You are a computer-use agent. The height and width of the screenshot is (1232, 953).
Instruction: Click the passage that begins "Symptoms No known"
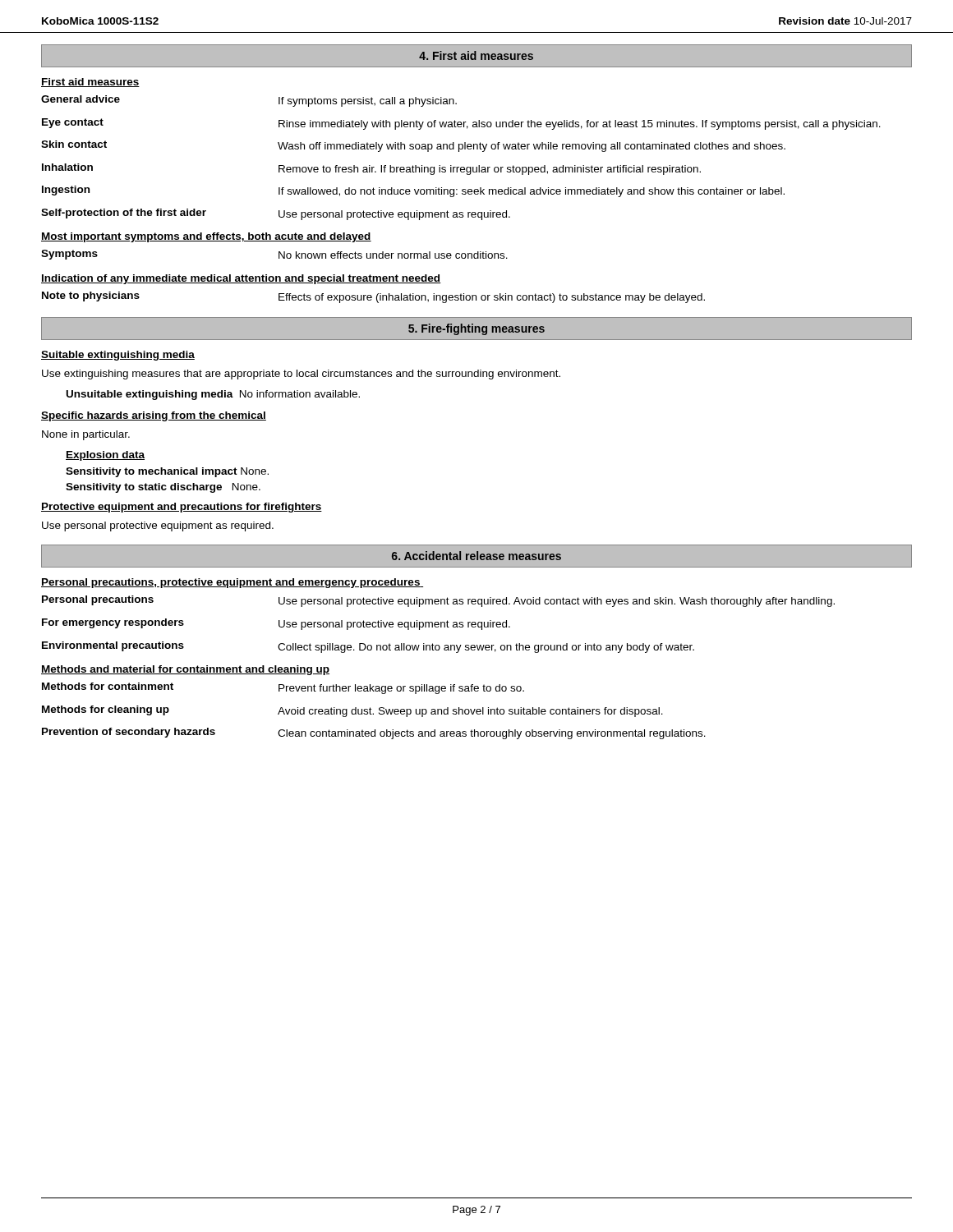pos(476,256)
